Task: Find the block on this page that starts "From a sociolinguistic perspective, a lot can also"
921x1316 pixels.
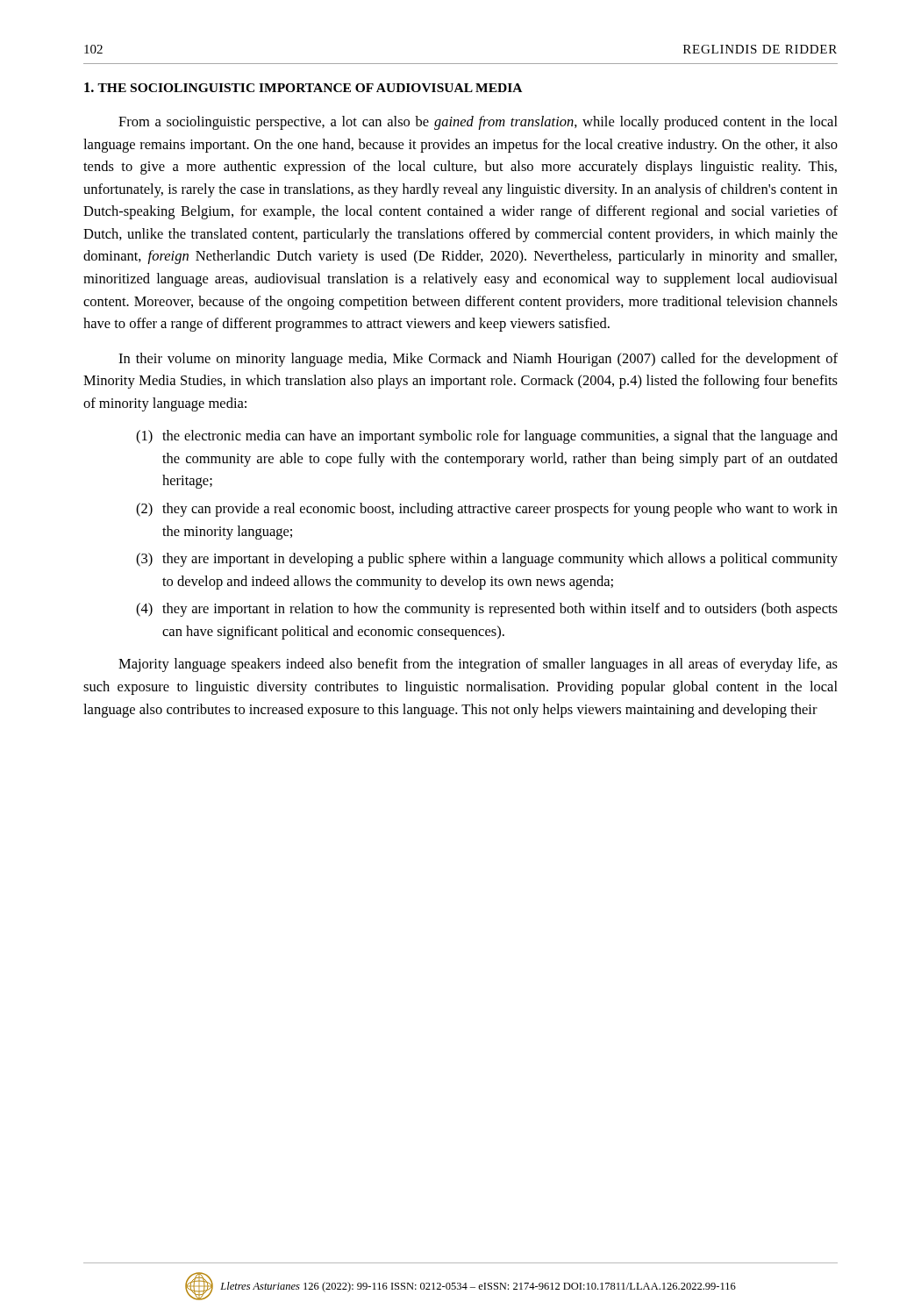Action: coord(460,222)
